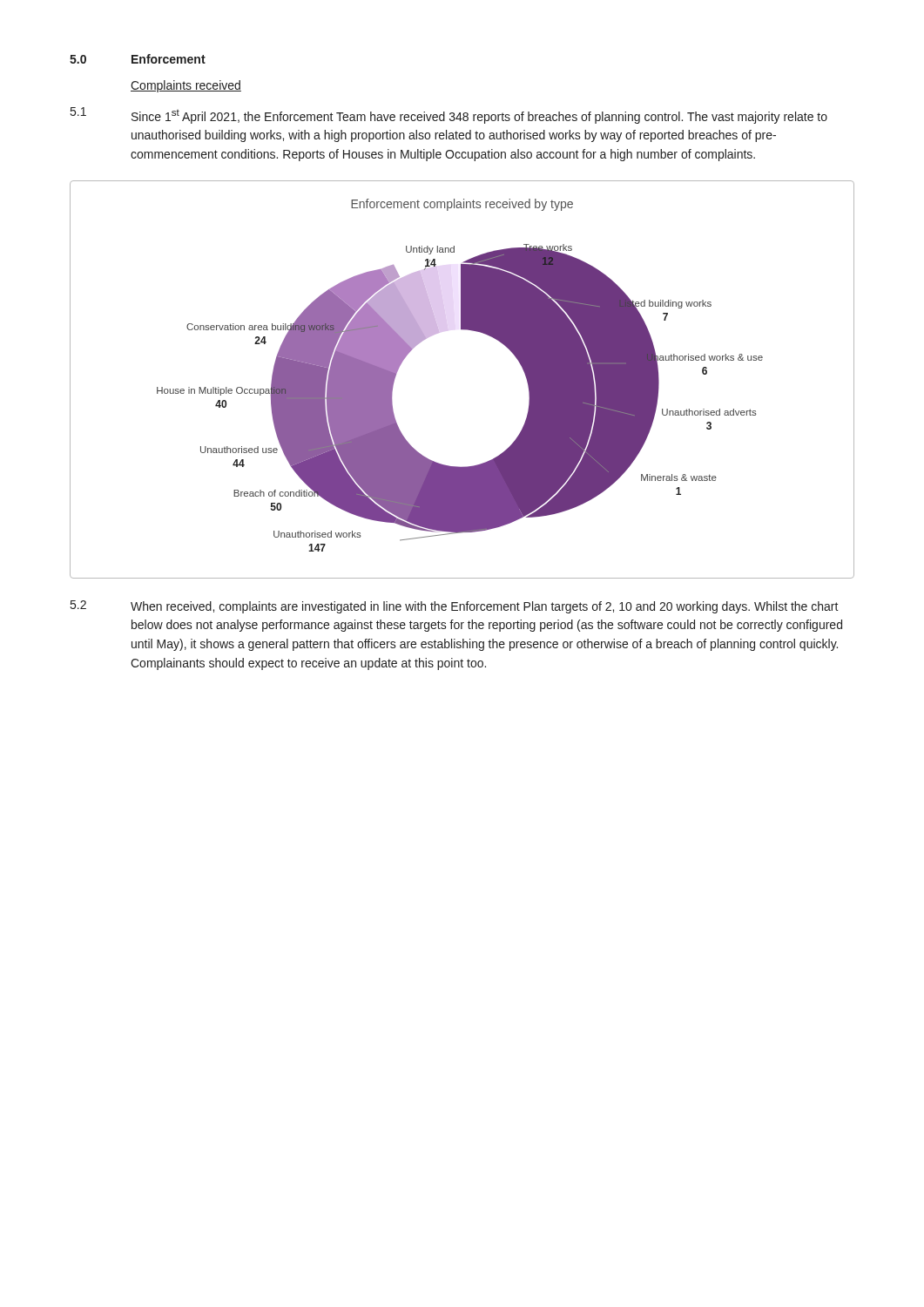
Task: Navigate to the text block starting "2 When received, complaints"
Action: (462, 635)
